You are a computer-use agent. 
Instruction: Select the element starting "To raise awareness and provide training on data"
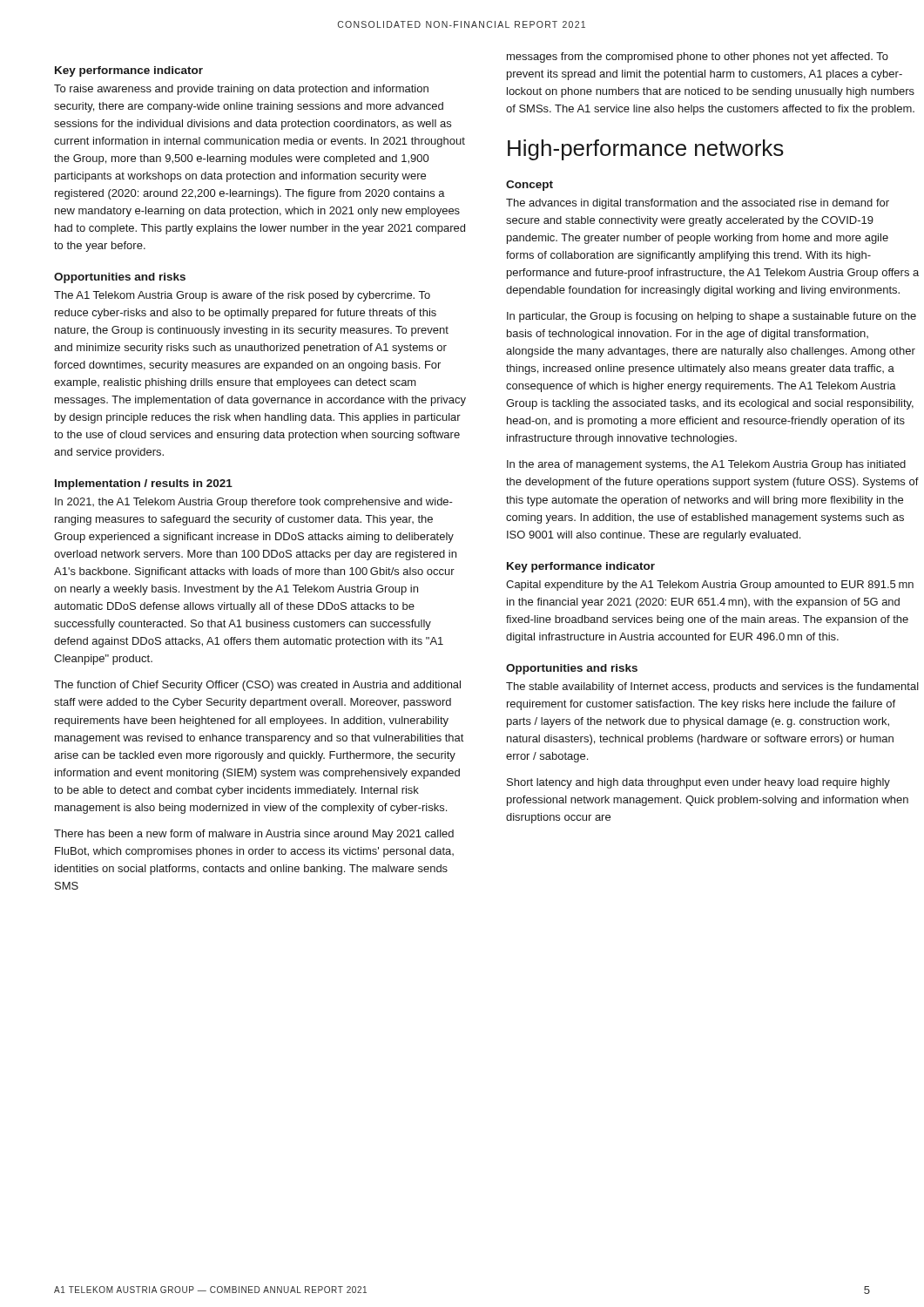coord(260,167)
